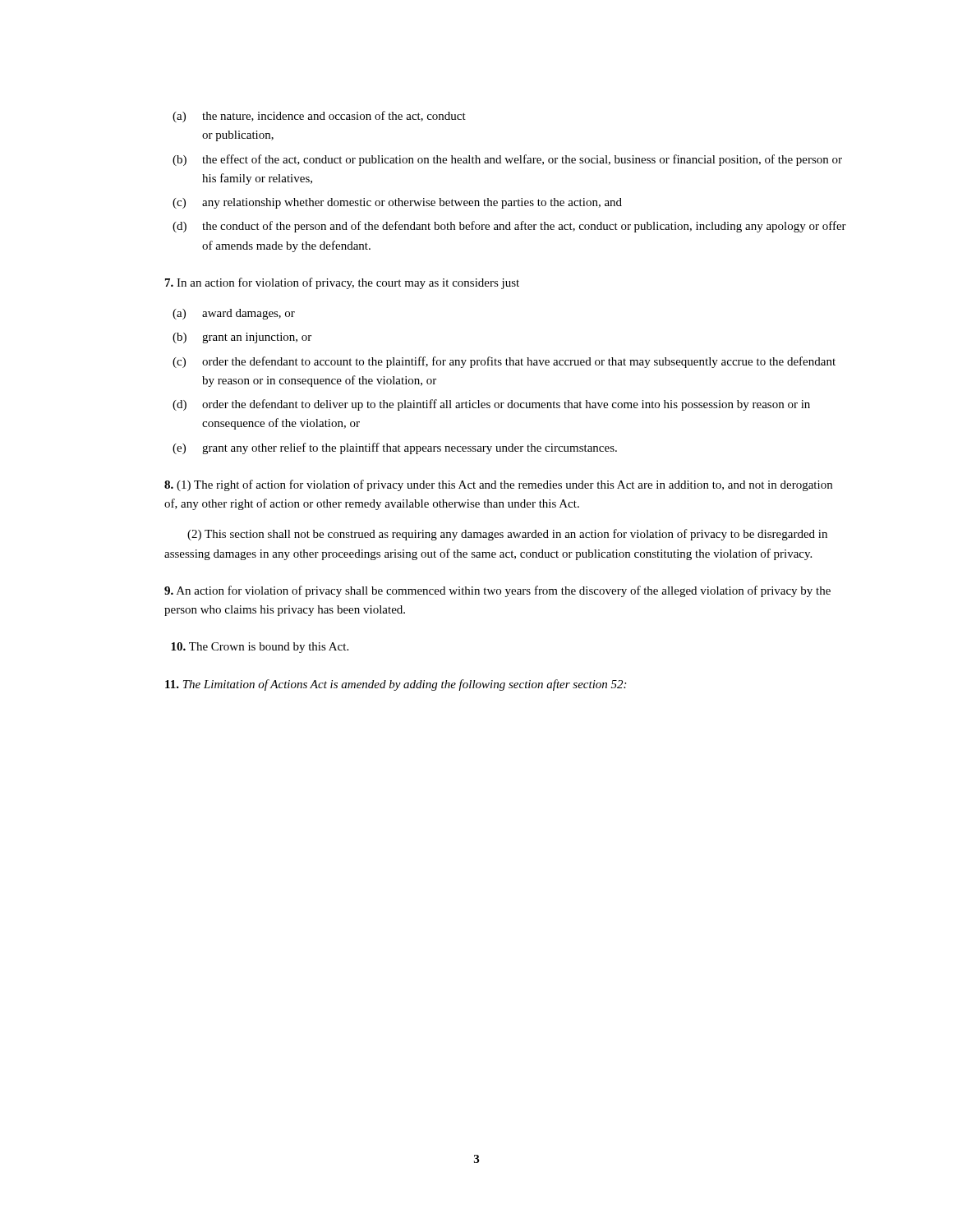The height and width of the screenshot is (1232, 953).
Task: Select the list item containing "(d) order the defendant"
Action: point(509,414)
